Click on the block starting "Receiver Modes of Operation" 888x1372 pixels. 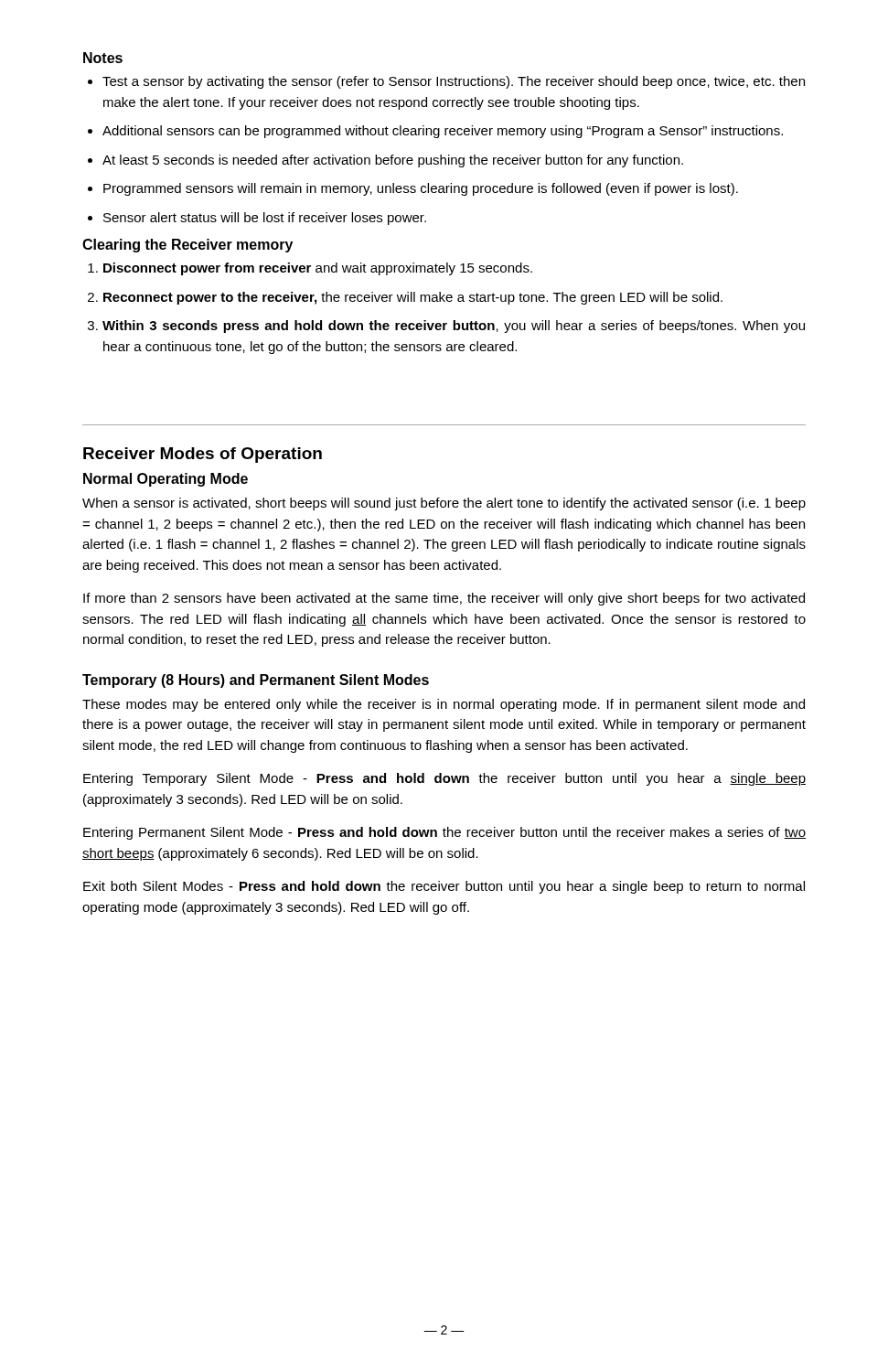[x=203, y=453]
